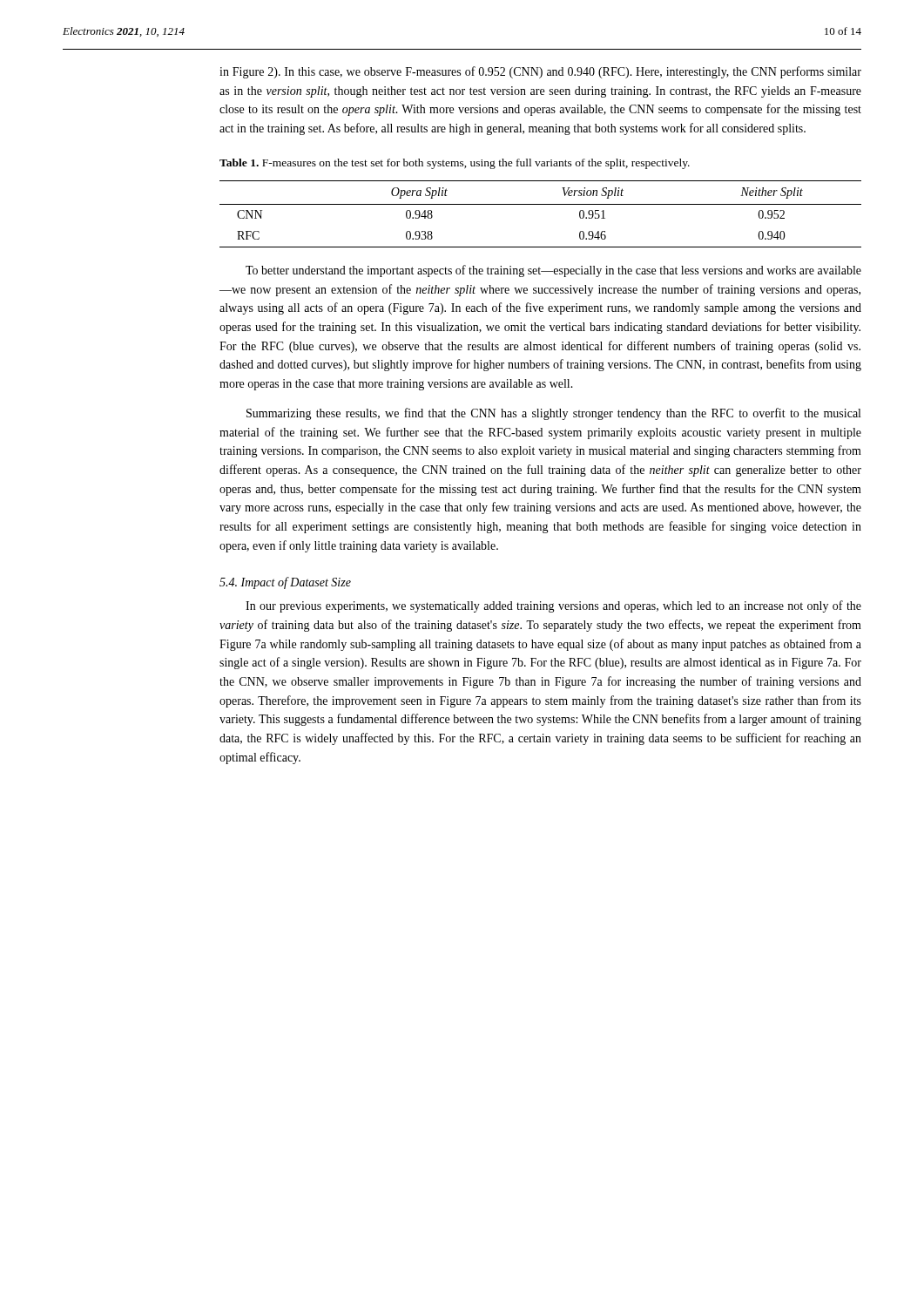Find the text block that says "in Figure 2). In this case, we"
The width and height of the screenshot is (924, 1307).
pyautogui.click(x=540, y=101)
